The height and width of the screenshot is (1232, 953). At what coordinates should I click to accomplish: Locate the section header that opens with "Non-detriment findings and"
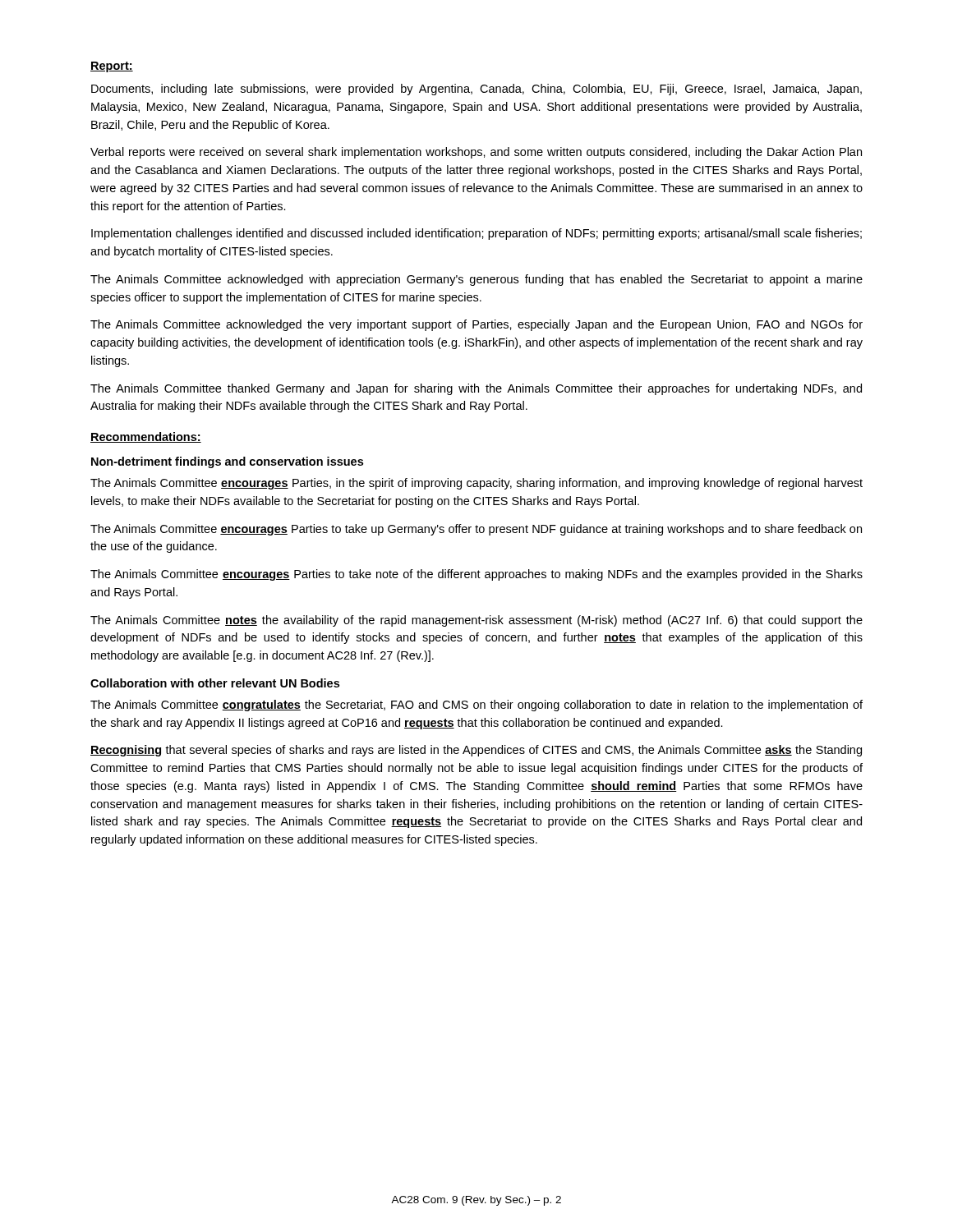[227, 462]
